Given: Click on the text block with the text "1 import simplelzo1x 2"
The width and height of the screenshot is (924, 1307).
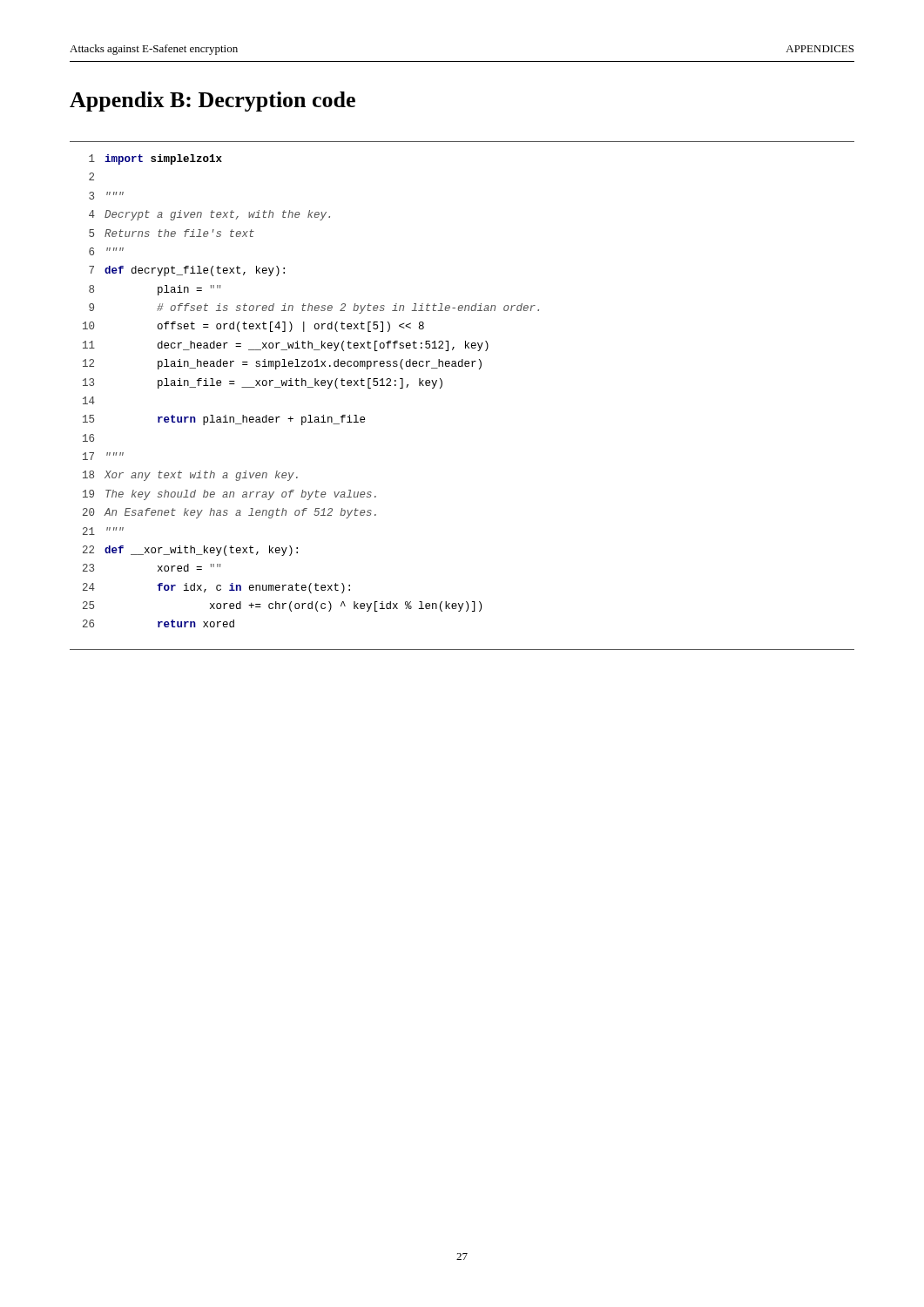Looking at the screenshot, I should pyautogui.click(x=155, y=159).
